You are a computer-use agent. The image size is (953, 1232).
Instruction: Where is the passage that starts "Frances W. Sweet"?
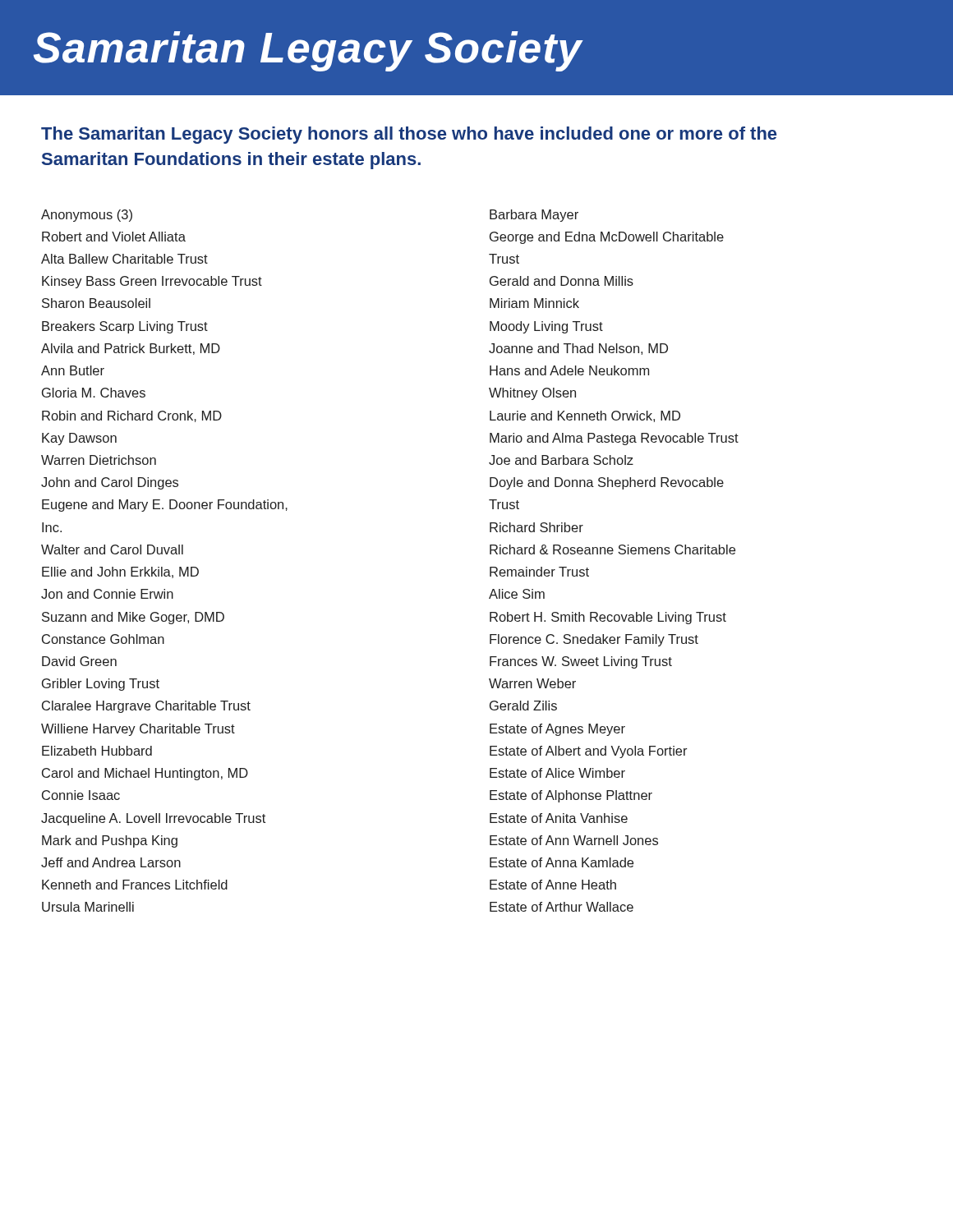coord(580,661)
